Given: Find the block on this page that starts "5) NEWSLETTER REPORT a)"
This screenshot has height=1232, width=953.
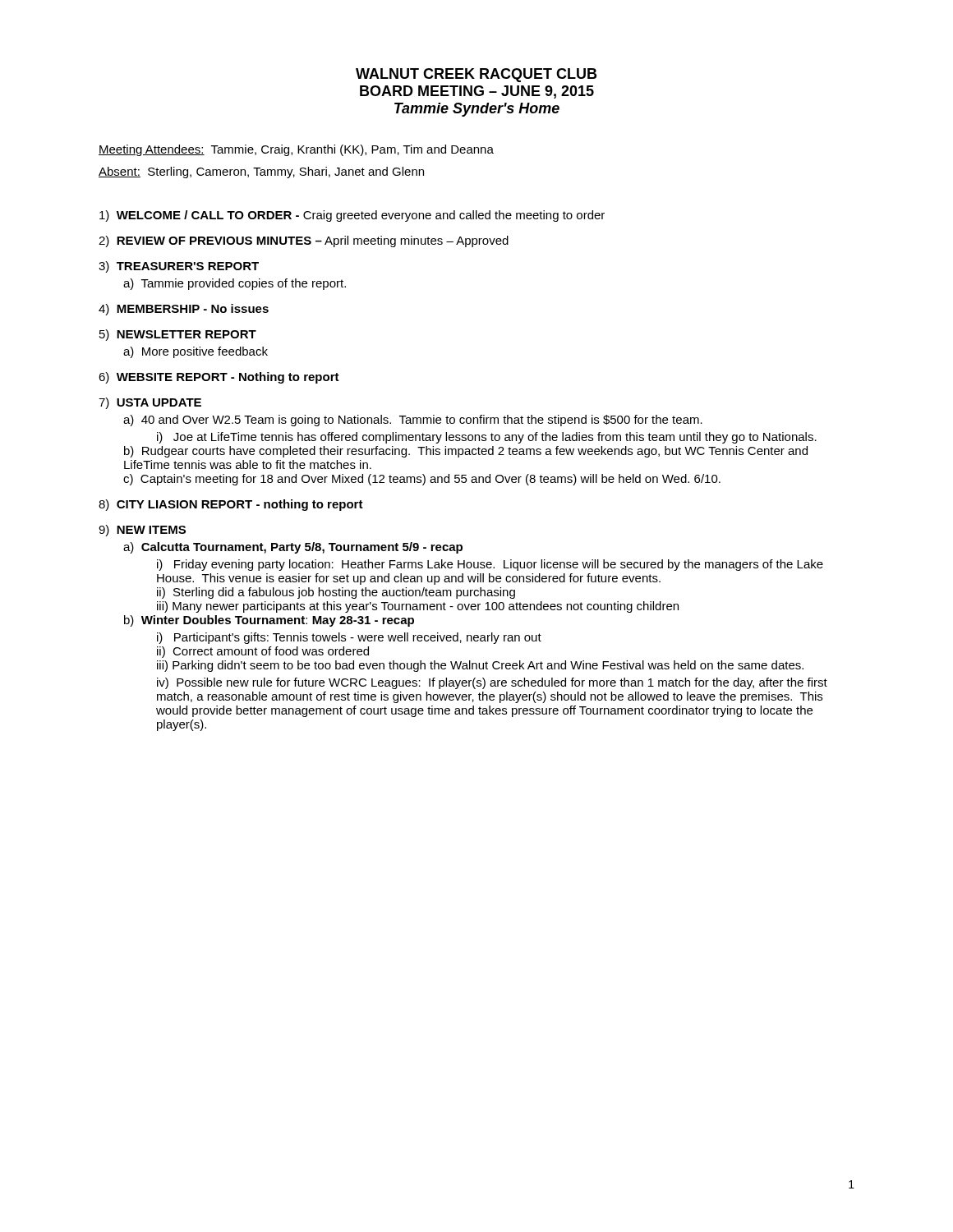Looking at the screenshot, I should (178, 335).
